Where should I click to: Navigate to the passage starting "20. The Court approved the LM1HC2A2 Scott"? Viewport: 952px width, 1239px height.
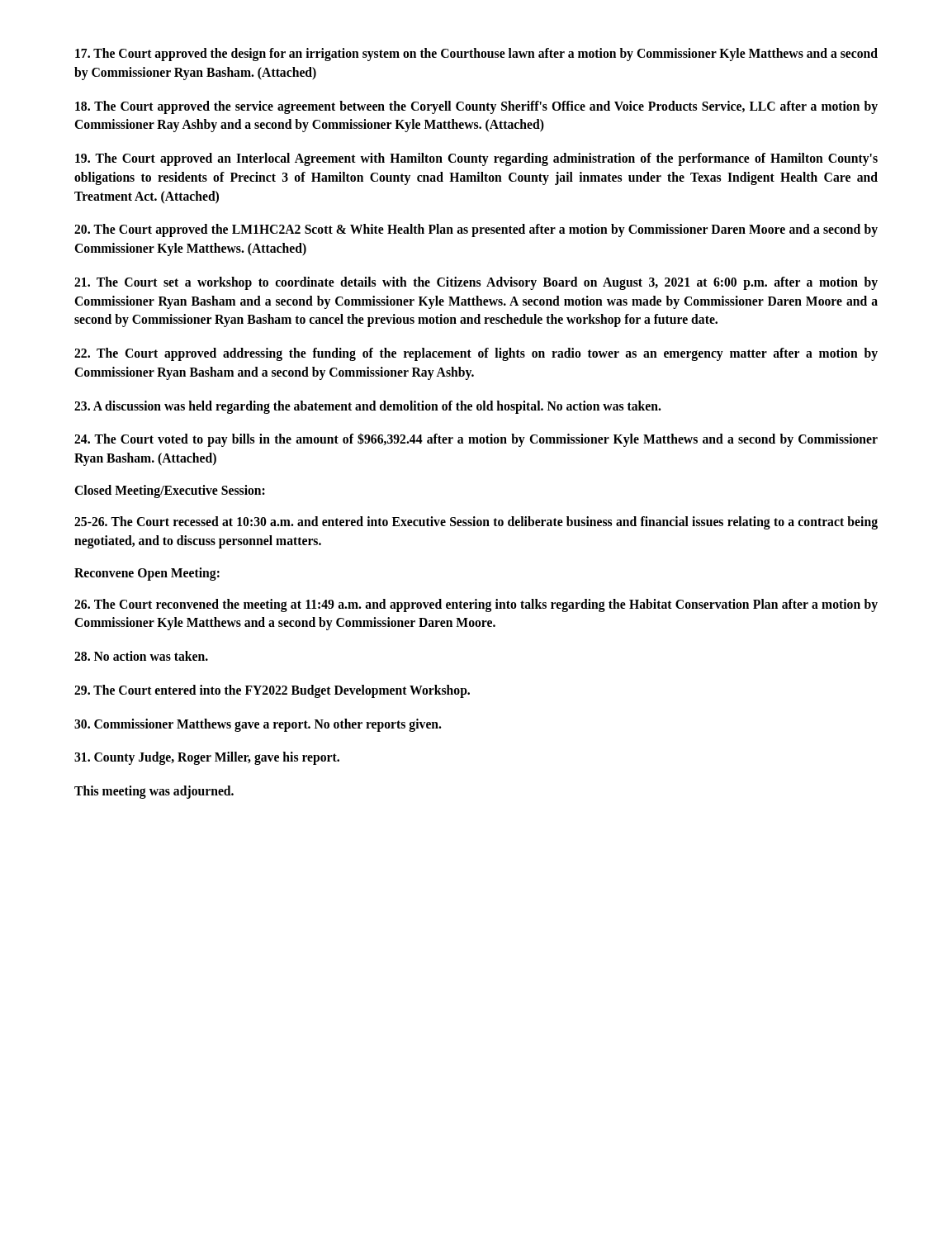click(476, 239)
